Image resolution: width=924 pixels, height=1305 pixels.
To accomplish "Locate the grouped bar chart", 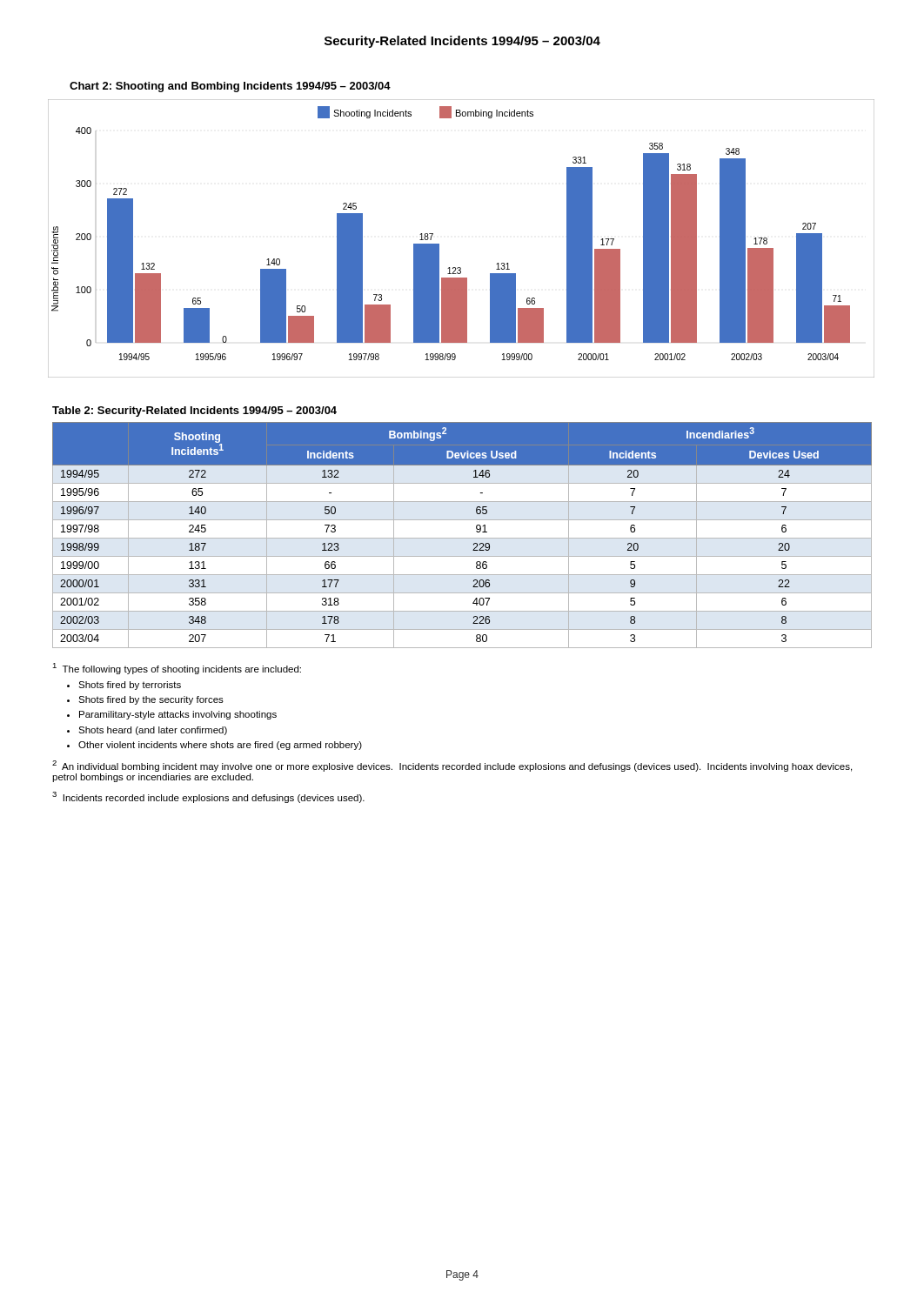I will click(x=462, y=238).
